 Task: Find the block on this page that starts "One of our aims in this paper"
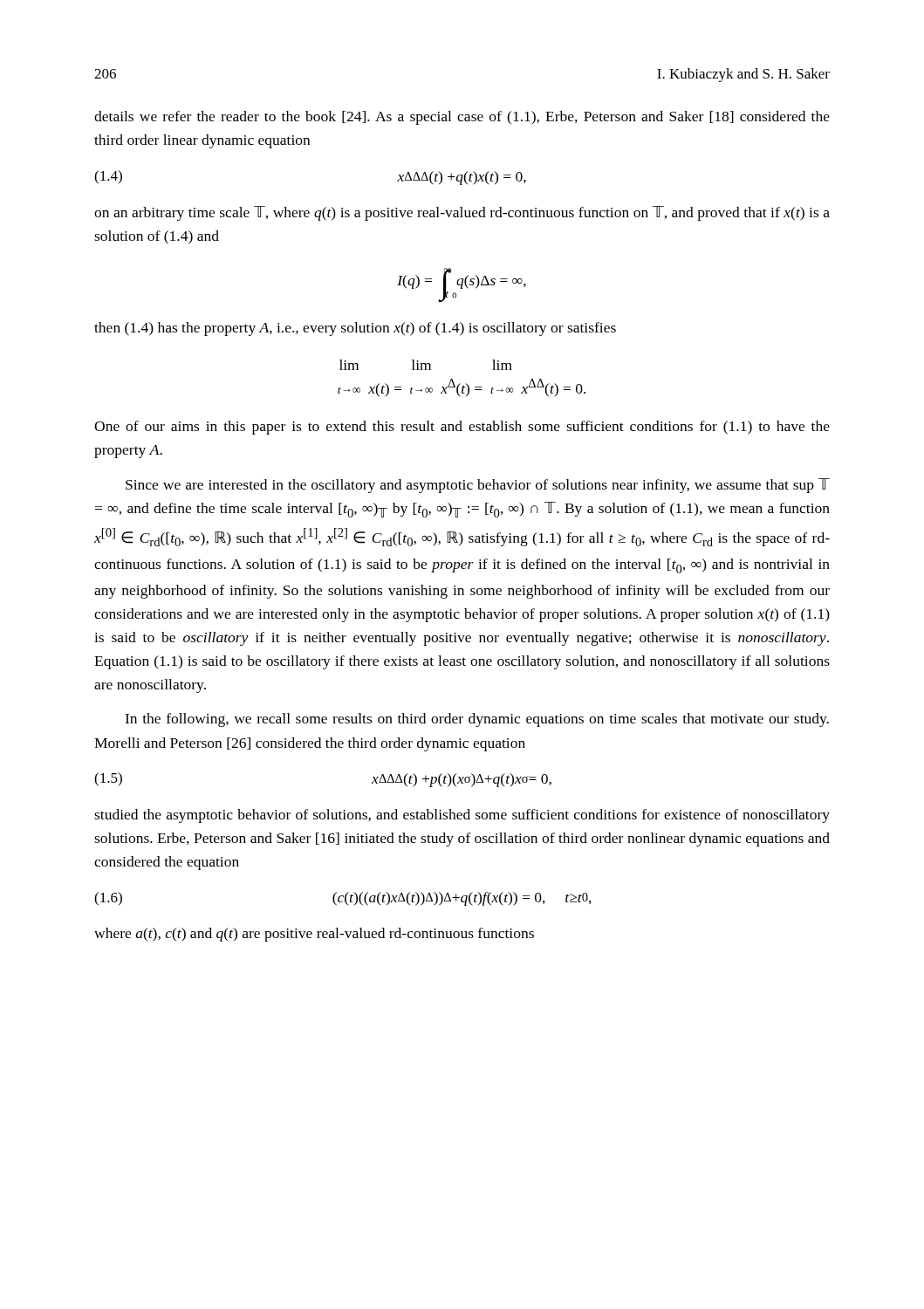coord(462,438)
